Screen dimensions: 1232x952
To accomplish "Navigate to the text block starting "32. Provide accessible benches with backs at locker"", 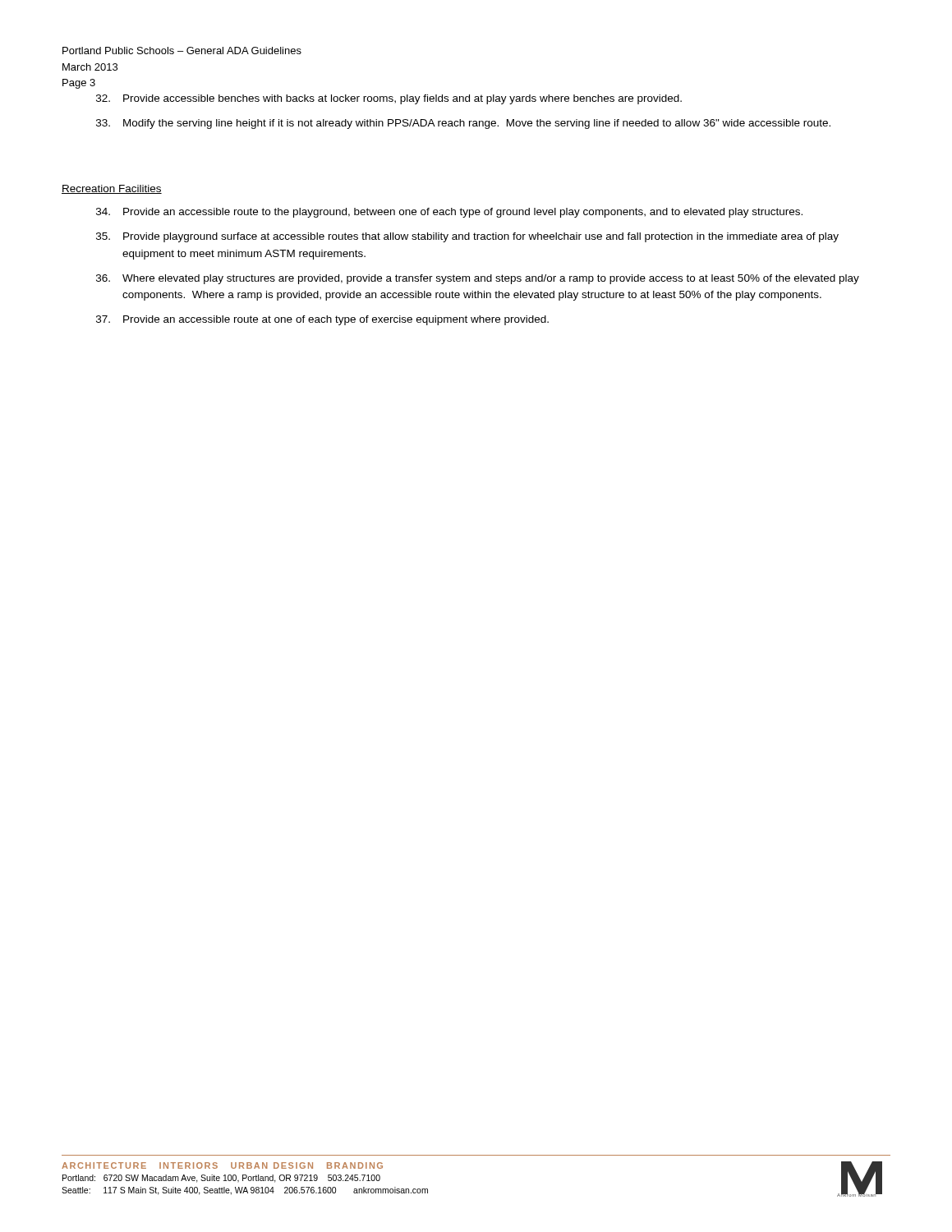I will pyautogui.click(x=476, y=99).
